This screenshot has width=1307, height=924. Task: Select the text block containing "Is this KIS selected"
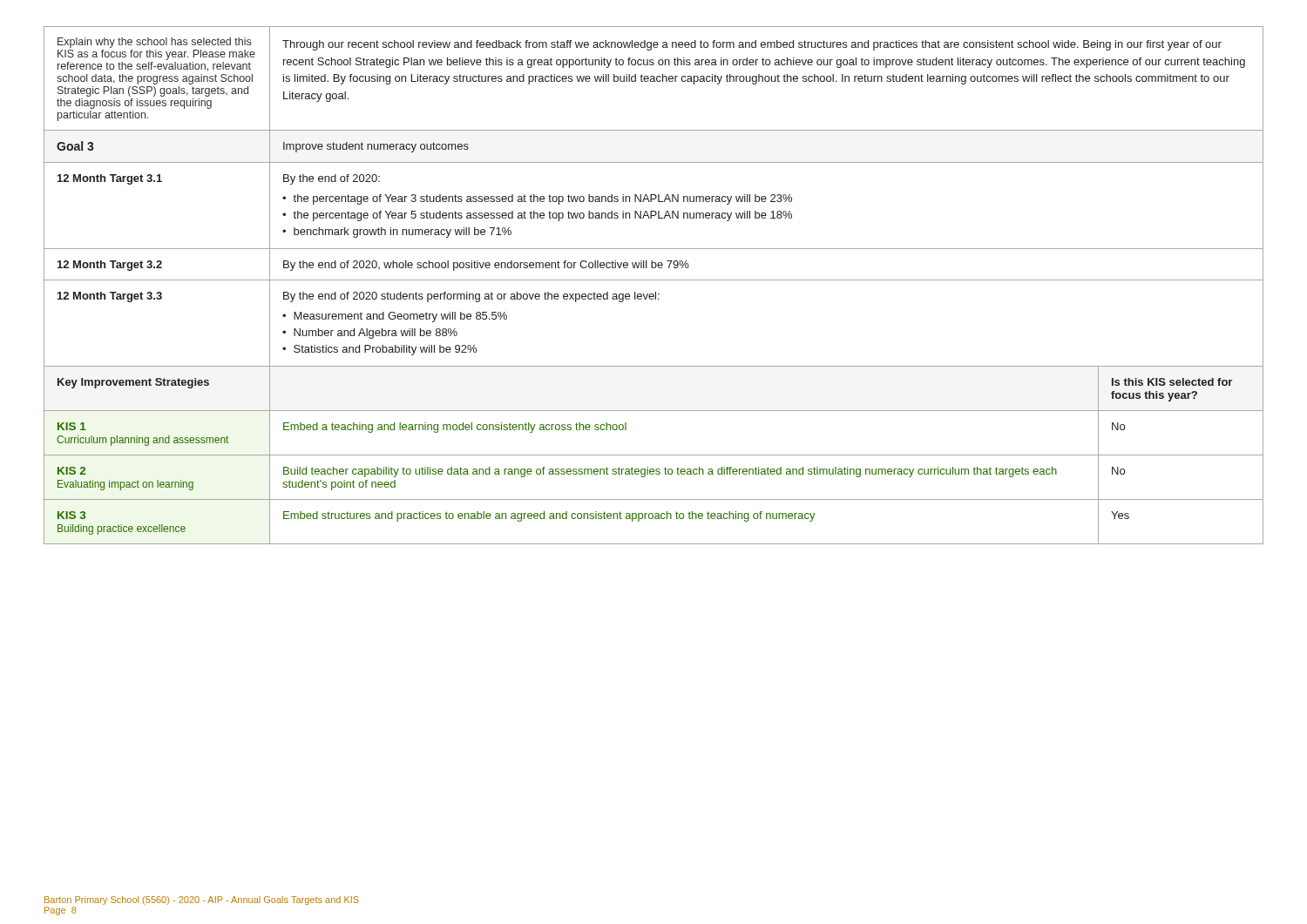pos(1172,388)
